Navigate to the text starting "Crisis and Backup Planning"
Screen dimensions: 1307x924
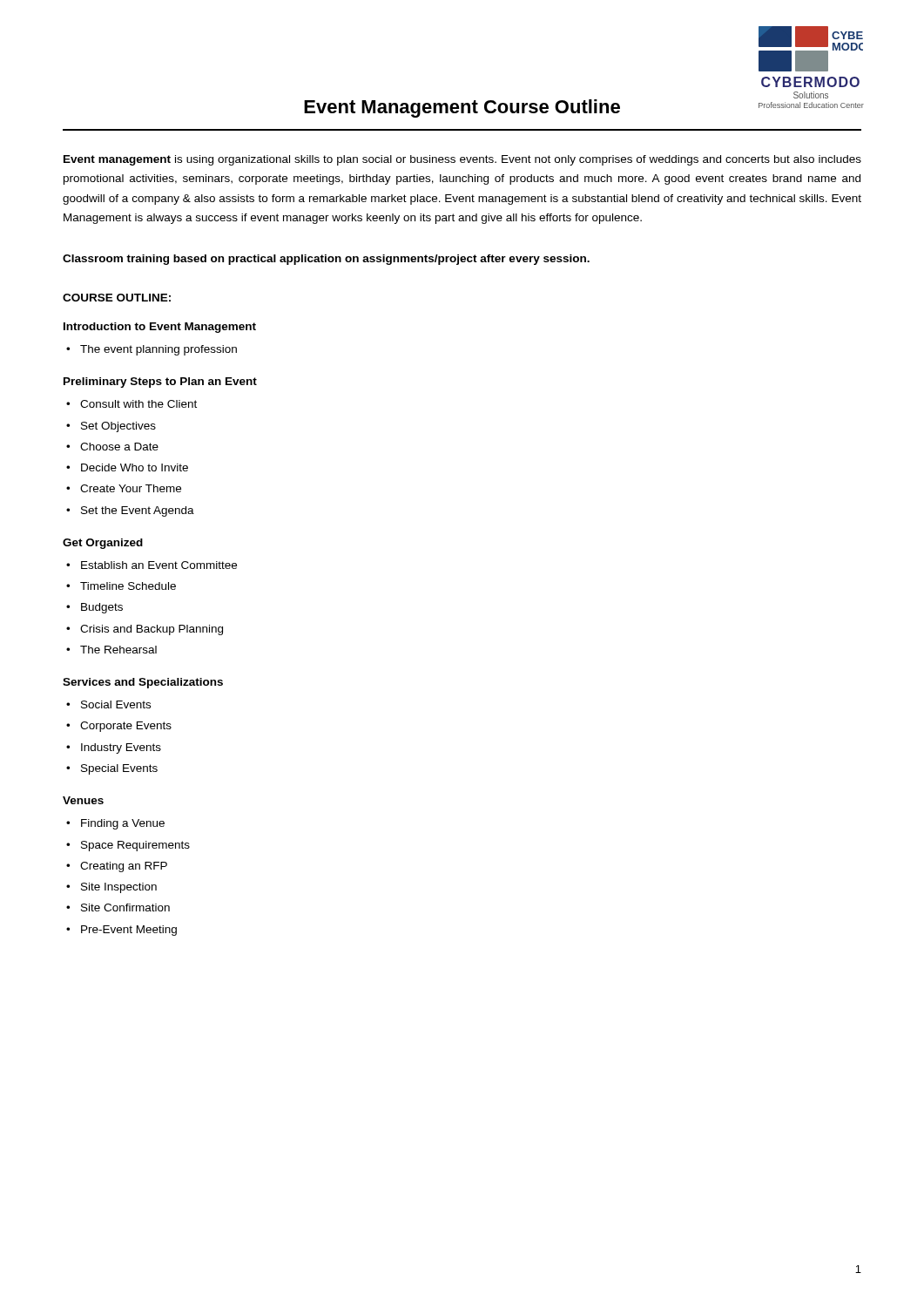tap(152, 628)
